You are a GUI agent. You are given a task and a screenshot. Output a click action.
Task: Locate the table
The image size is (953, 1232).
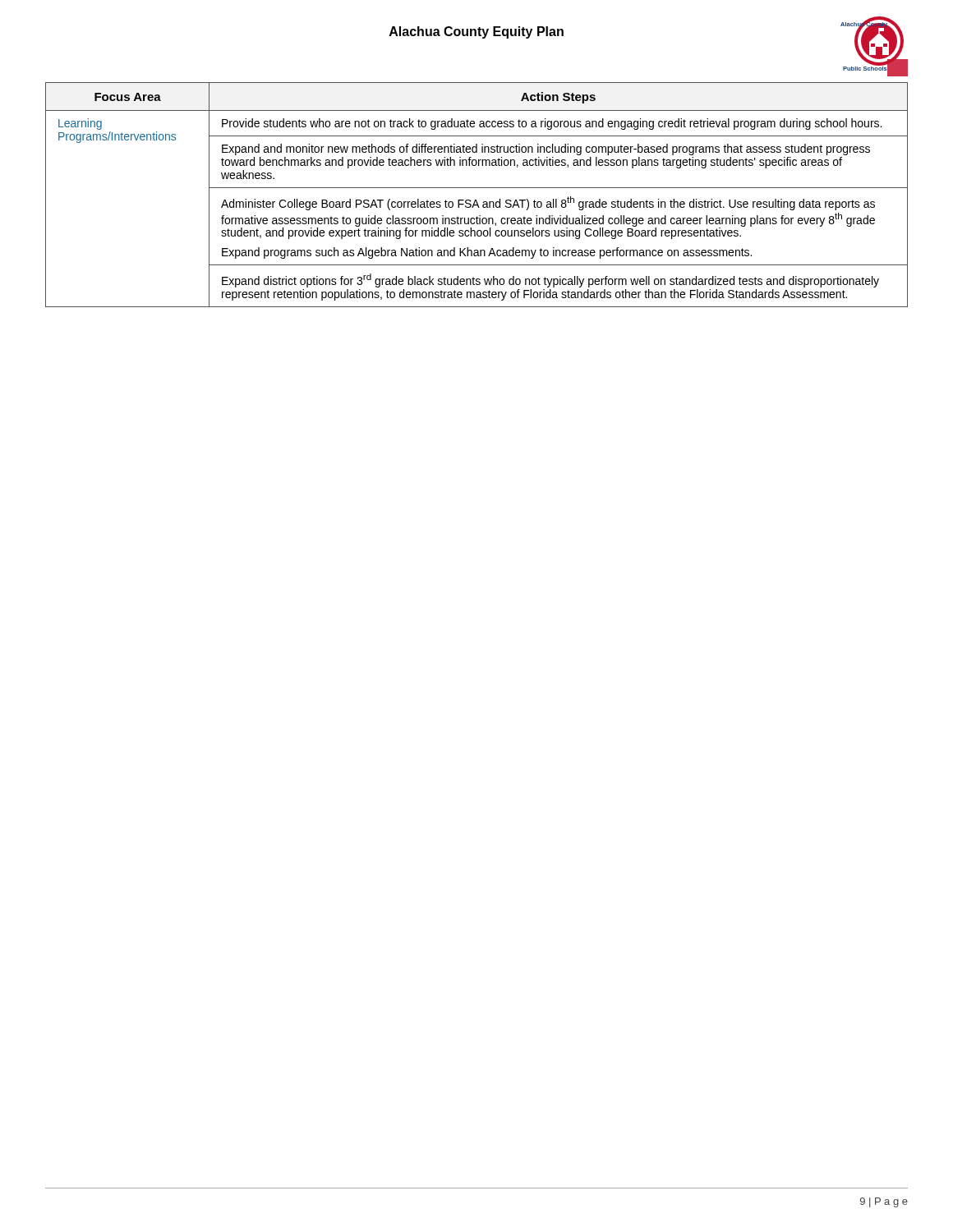pyautogui.click(x=476, y=195)
